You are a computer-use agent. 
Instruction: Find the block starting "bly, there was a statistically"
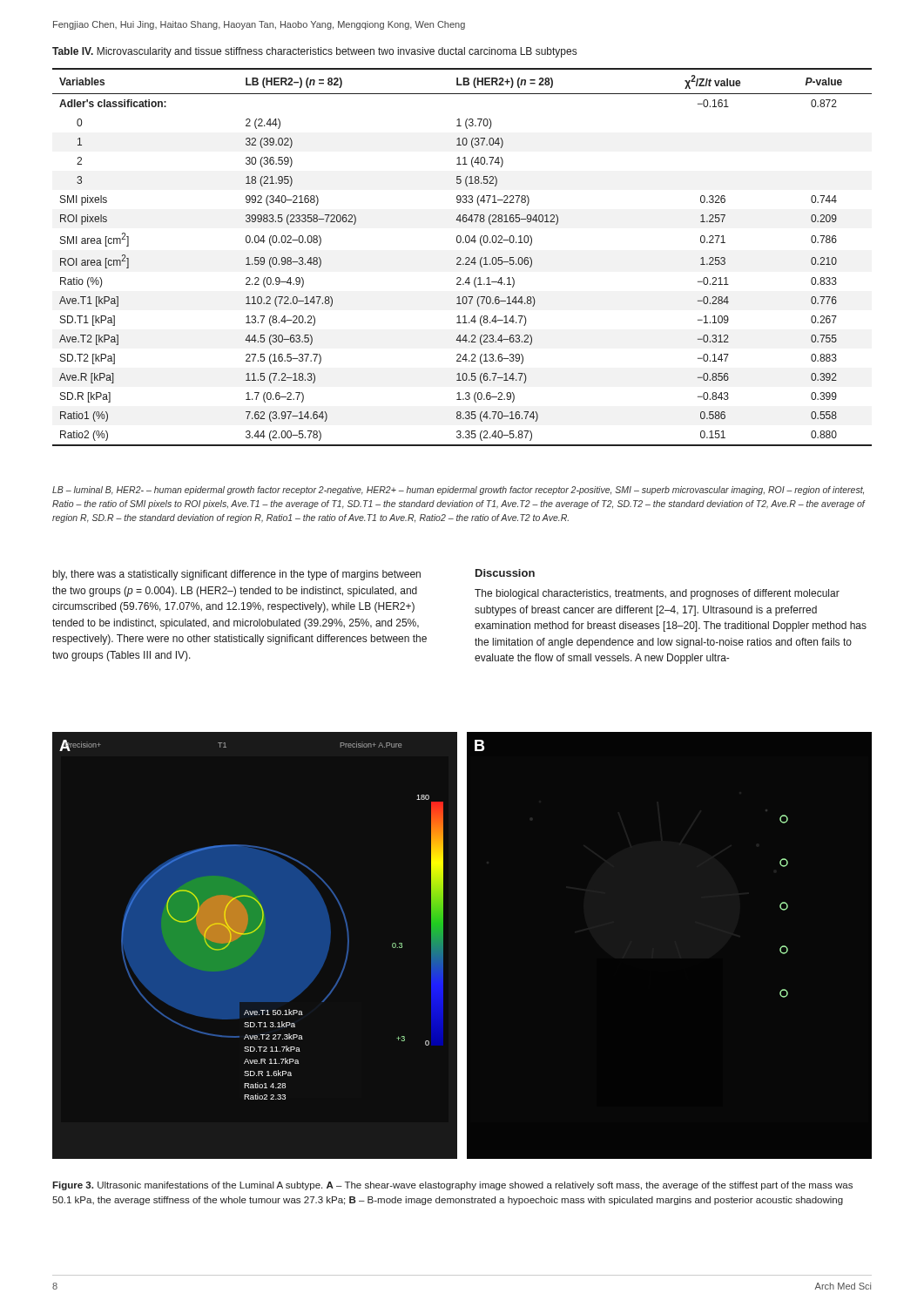[x=240, y=615]
